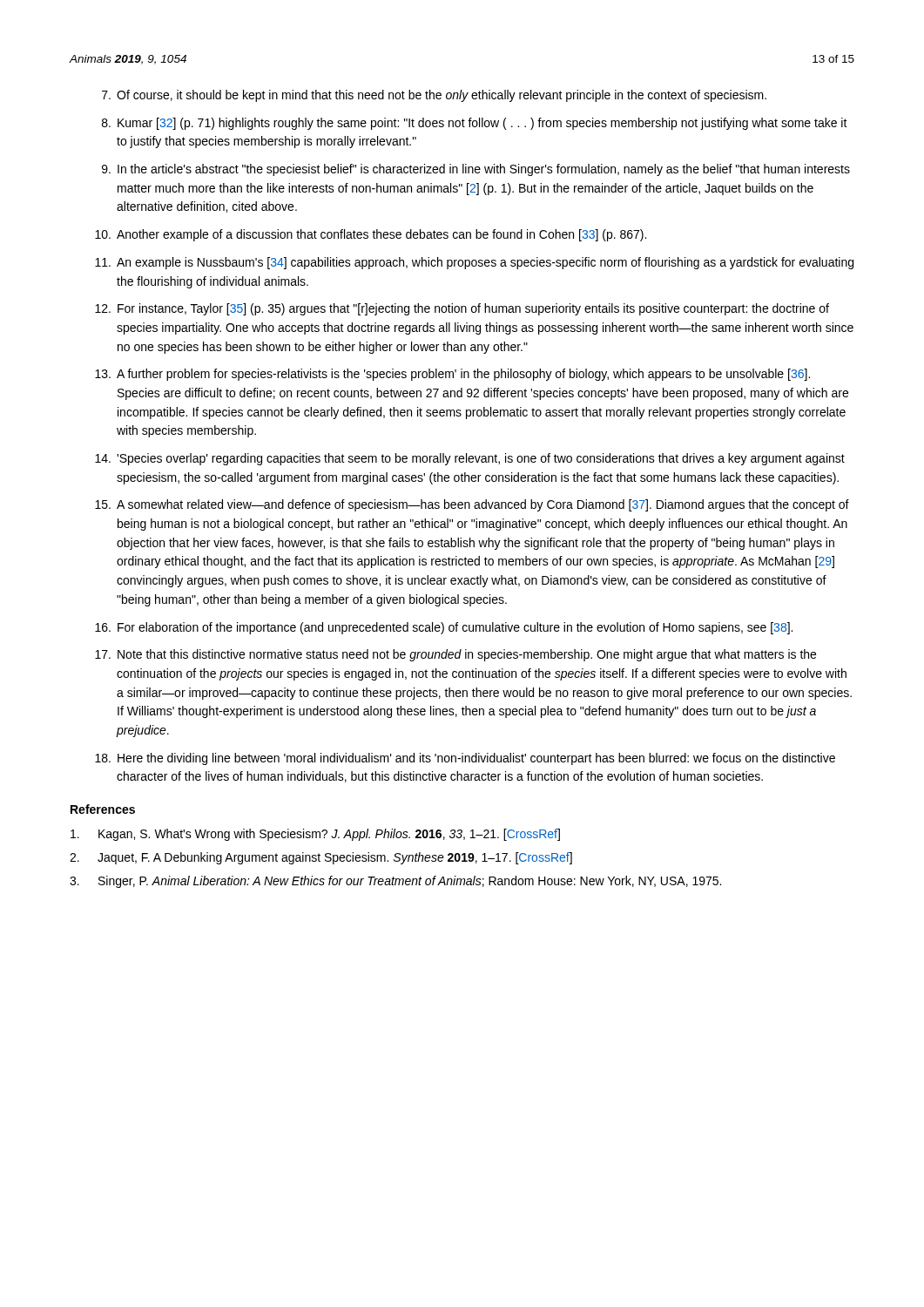
Task: Click the passage that begins "2. Jaquet, F. A Debunking Argument against Speciesism."
Action: coord(462,858)
